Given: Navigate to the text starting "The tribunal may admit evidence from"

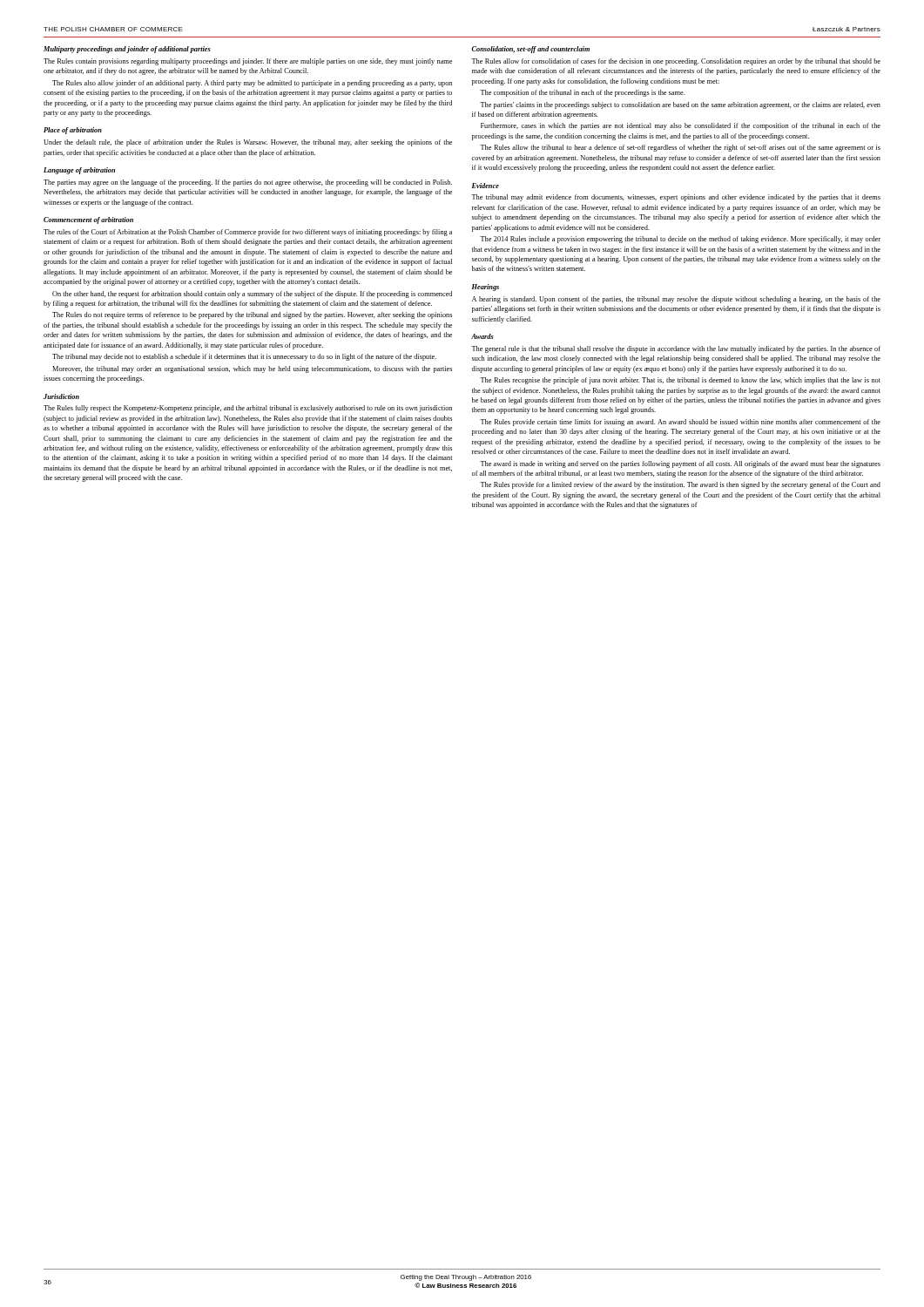Looking at the screenshot, I should [x=676, y=234].
